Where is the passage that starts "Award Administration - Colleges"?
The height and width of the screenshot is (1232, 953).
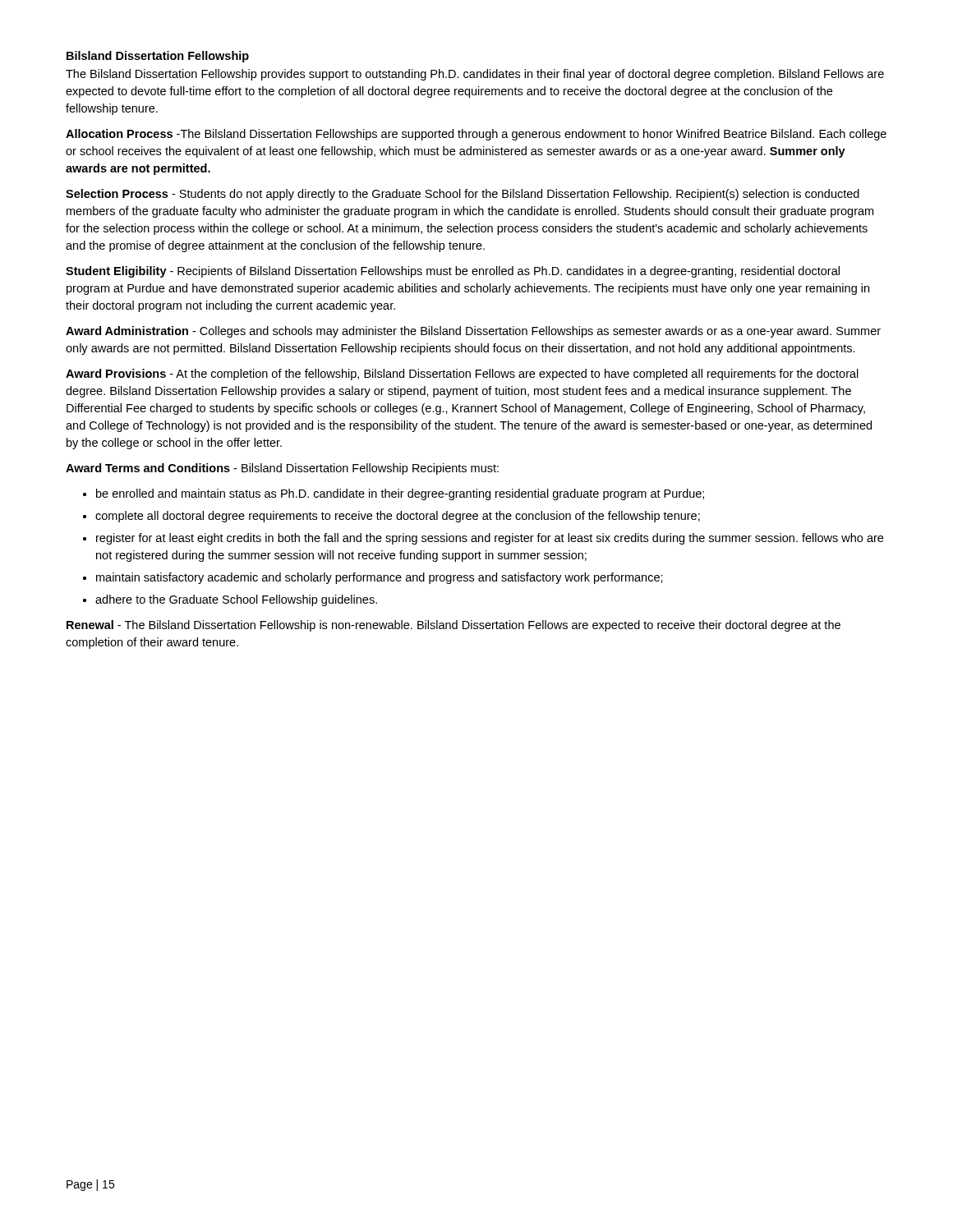pos(476,340)
